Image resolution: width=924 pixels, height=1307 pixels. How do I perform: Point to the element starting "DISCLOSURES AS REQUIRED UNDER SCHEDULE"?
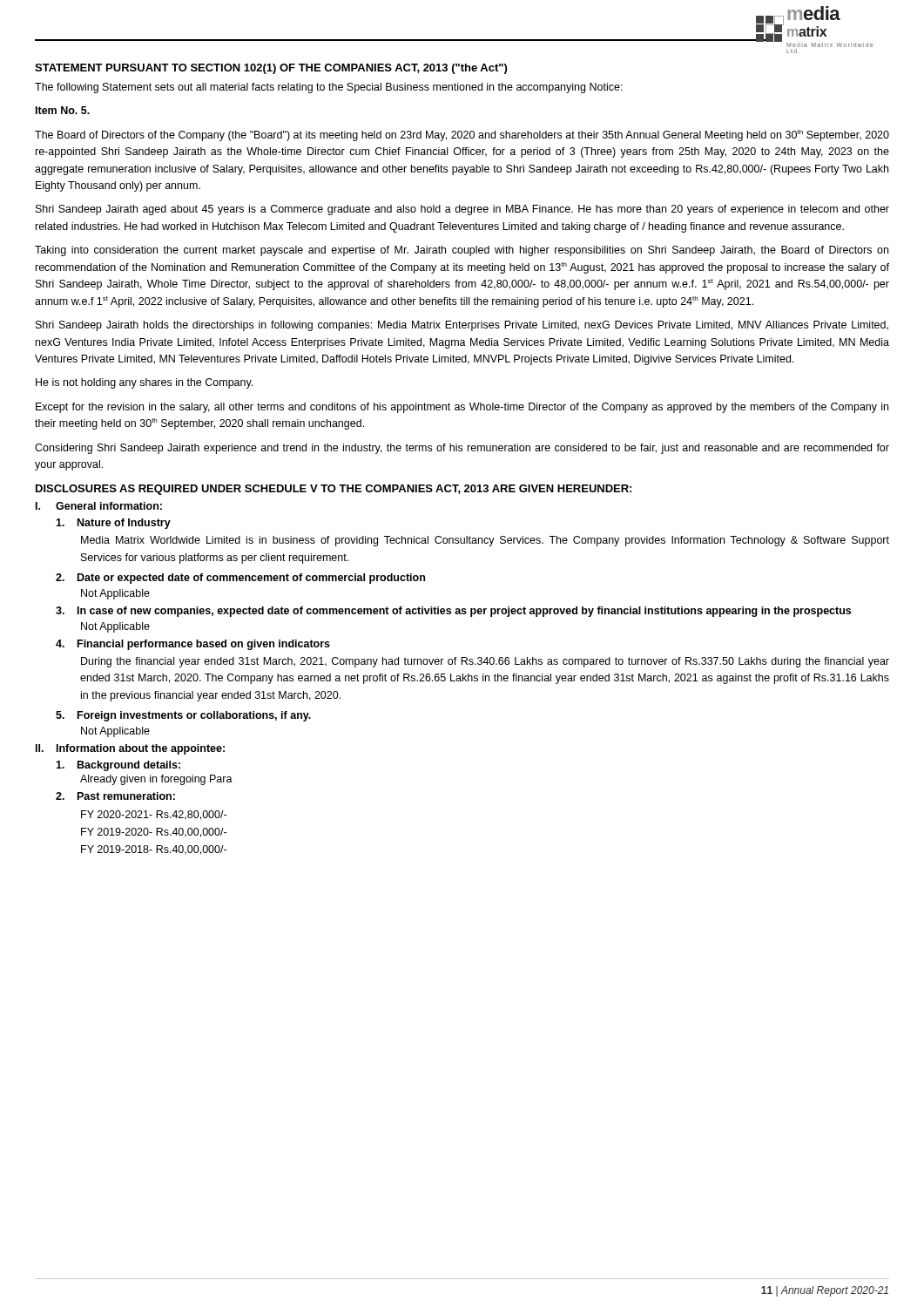334,489
